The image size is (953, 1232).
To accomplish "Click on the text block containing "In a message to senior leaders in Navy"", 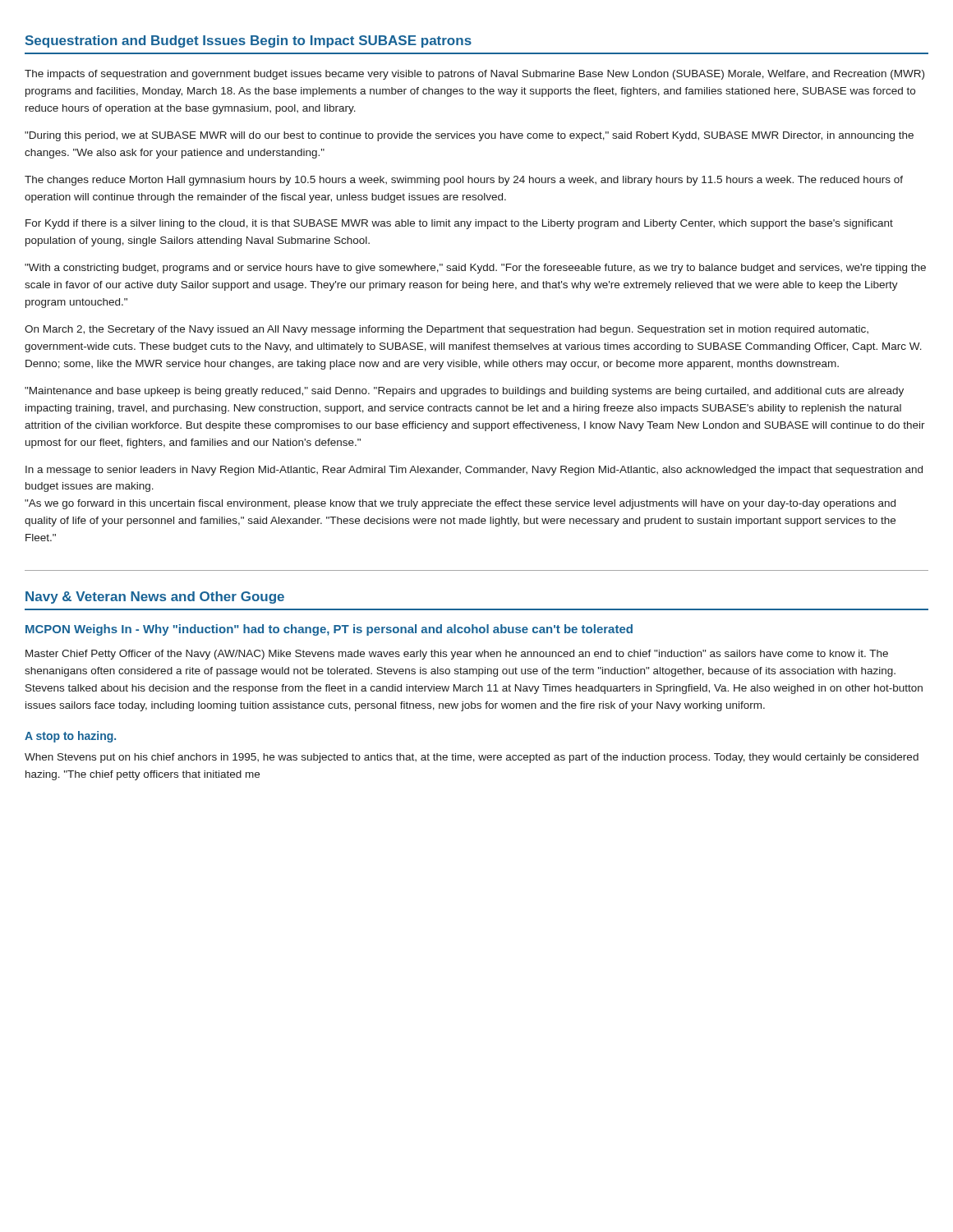I will tap(474, 503).
